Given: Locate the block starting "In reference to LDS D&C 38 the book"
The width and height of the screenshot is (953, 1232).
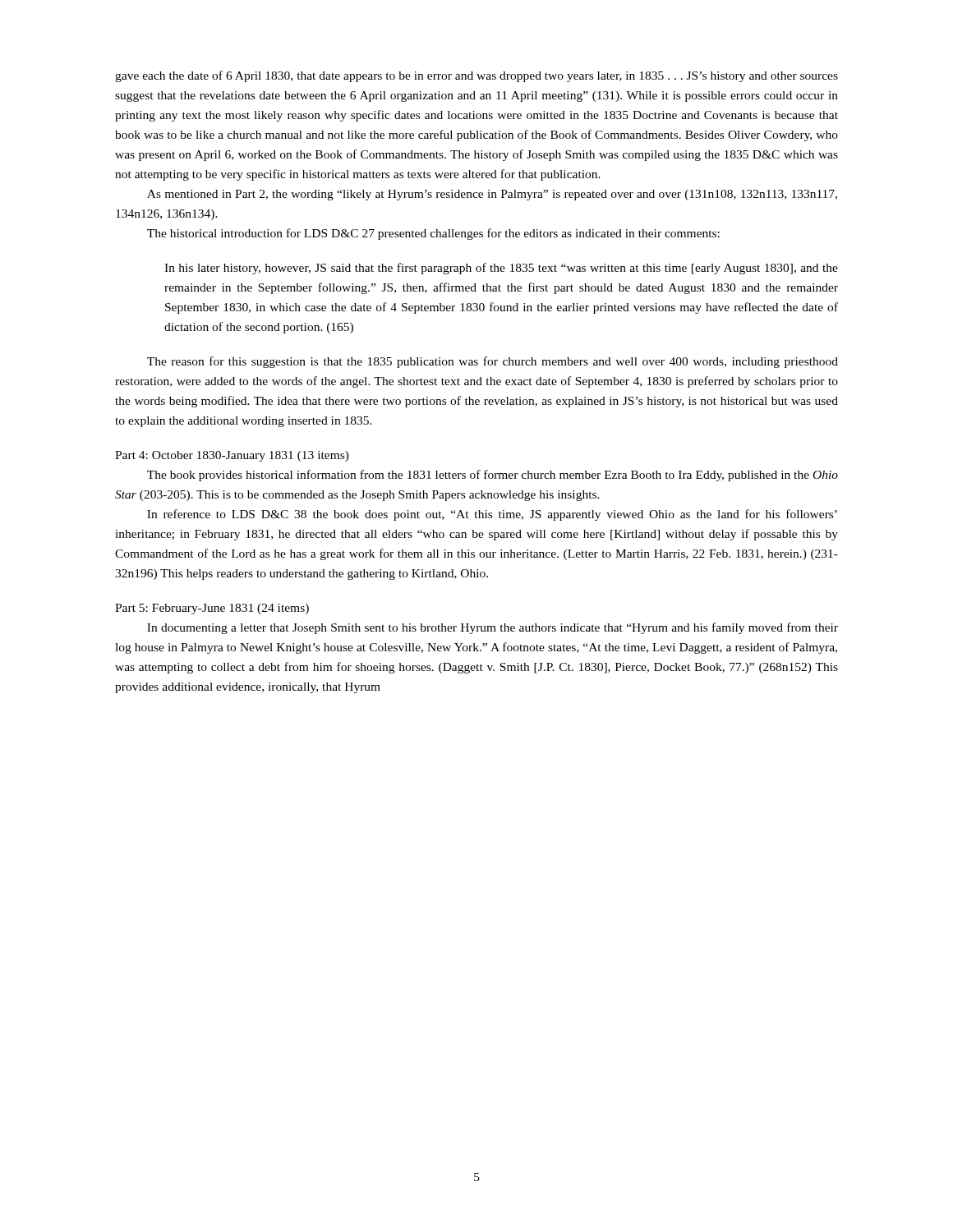Looking at the screenshot, I should pyautogui.click(x=476, y=544).
